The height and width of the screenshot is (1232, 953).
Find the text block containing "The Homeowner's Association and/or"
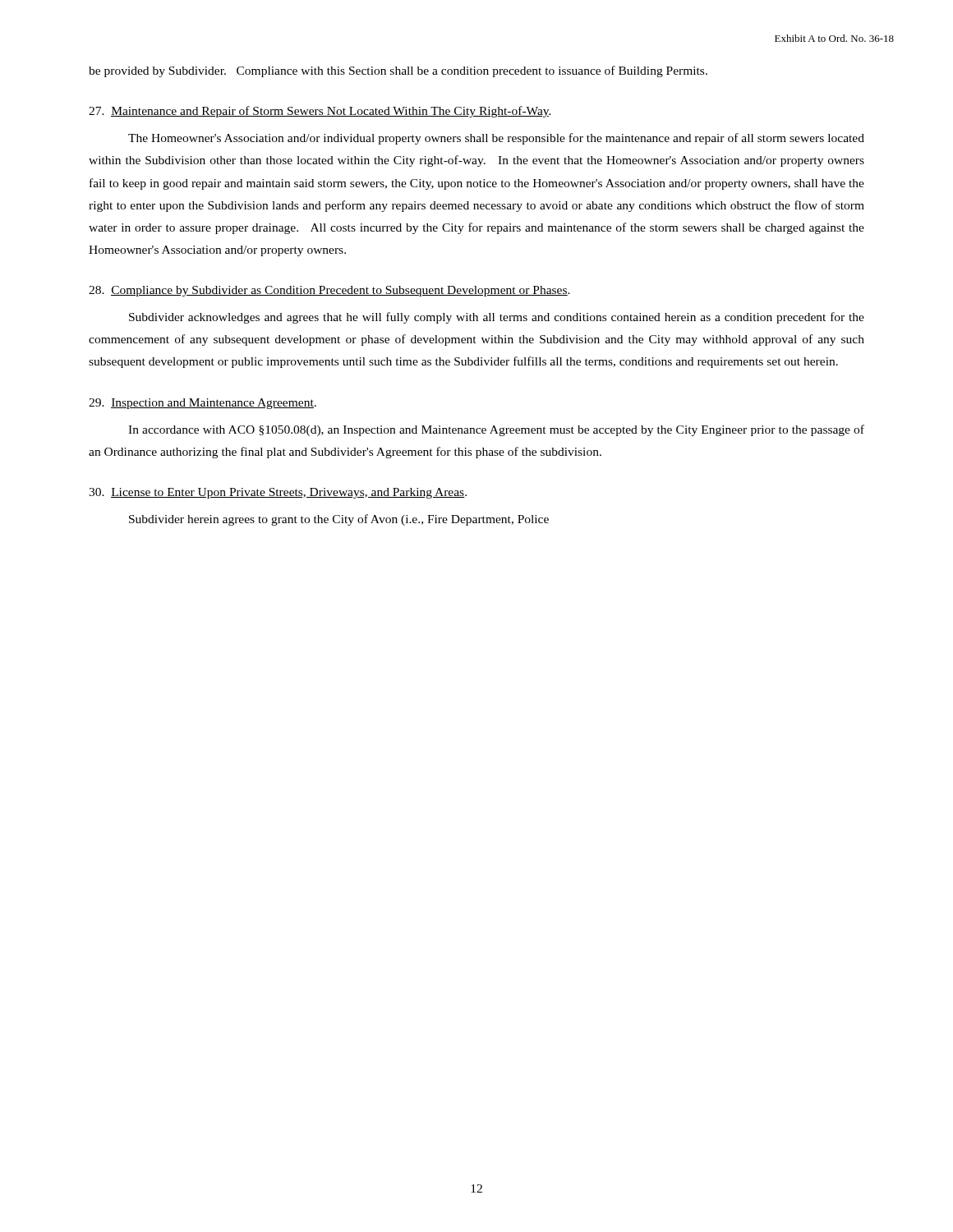click(476, 193)
